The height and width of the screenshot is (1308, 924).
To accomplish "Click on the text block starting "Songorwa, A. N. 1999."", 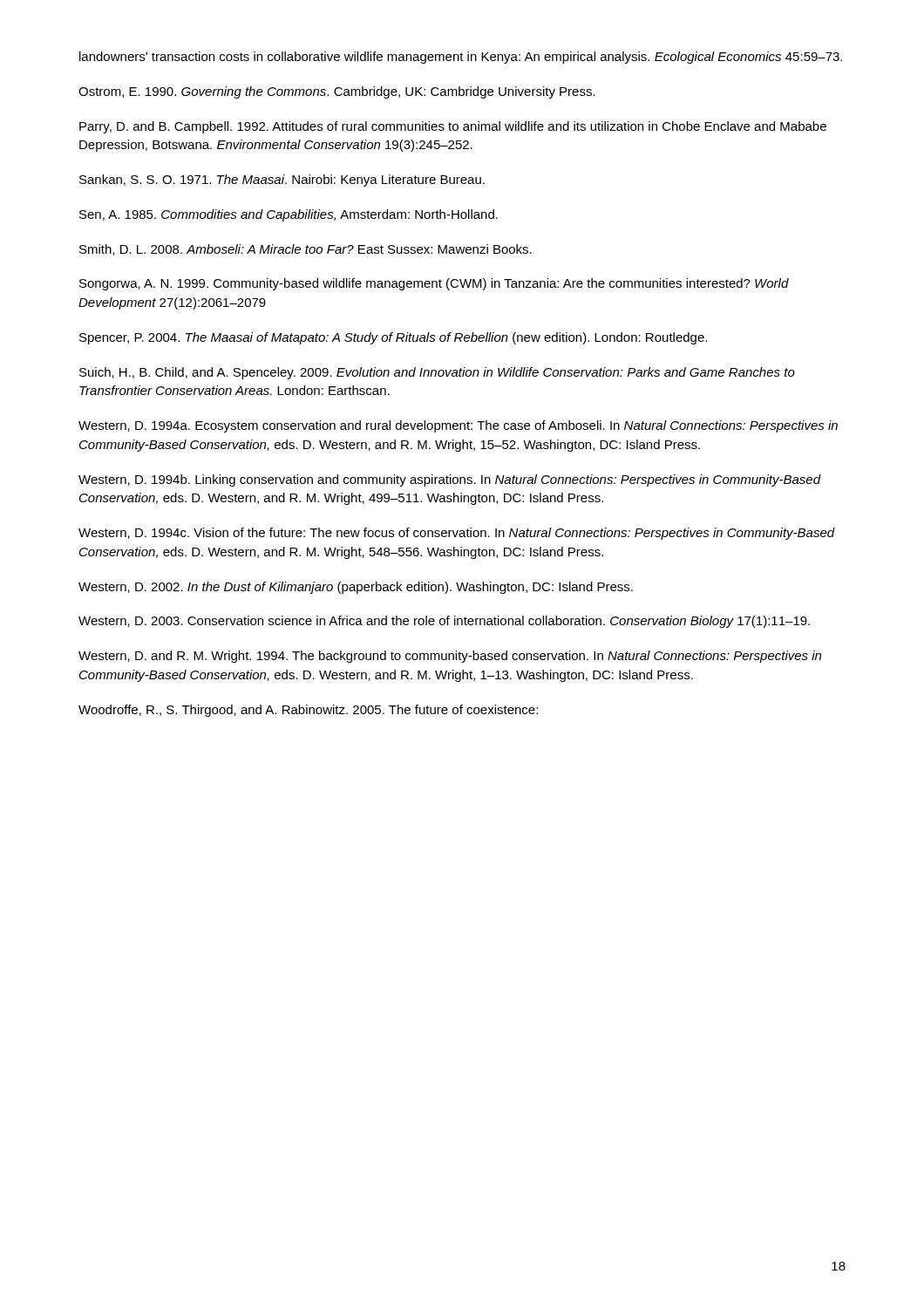I will tap(433, 293).
